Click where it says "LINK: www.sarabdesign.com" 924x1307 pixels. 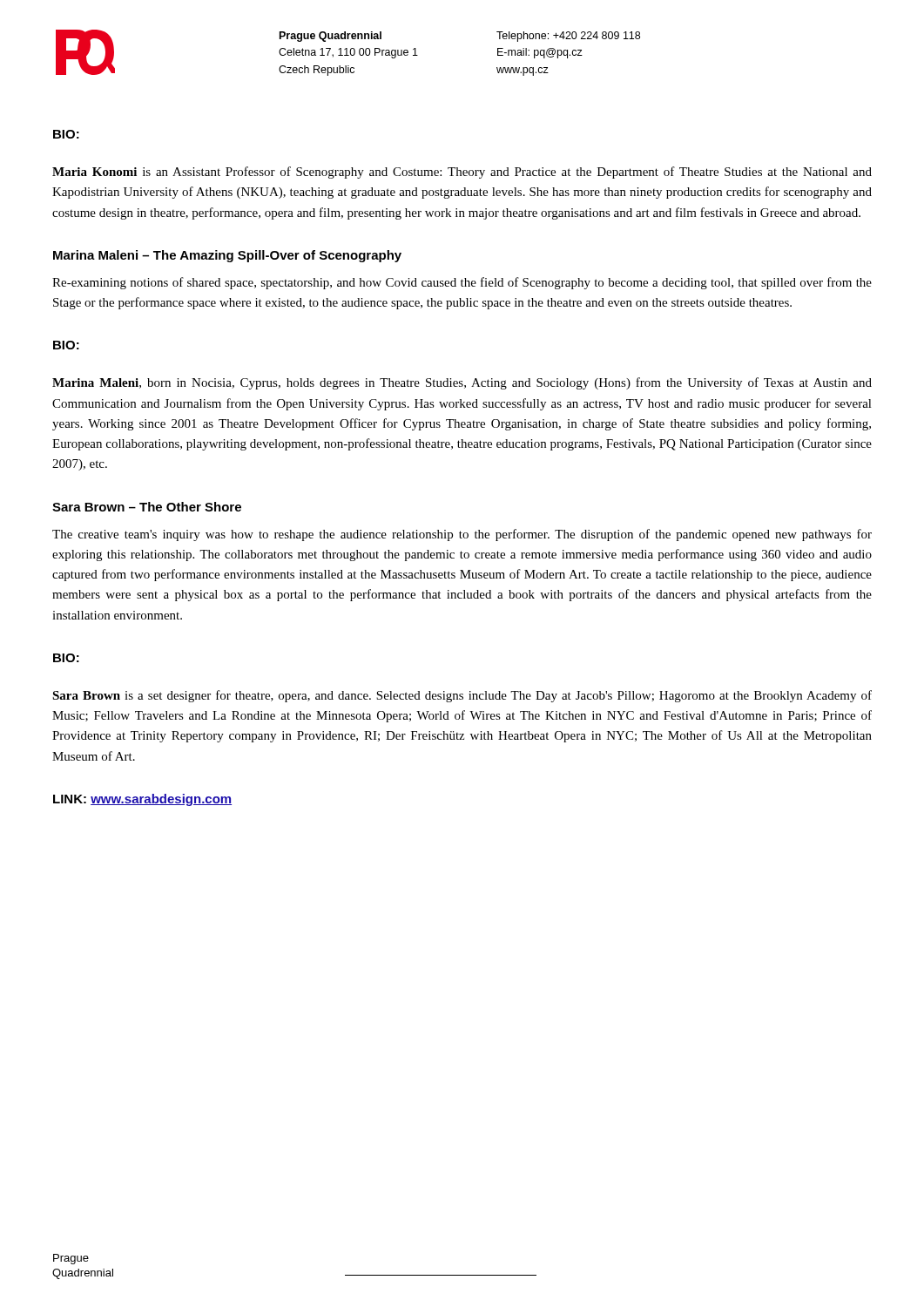(142, 798)
